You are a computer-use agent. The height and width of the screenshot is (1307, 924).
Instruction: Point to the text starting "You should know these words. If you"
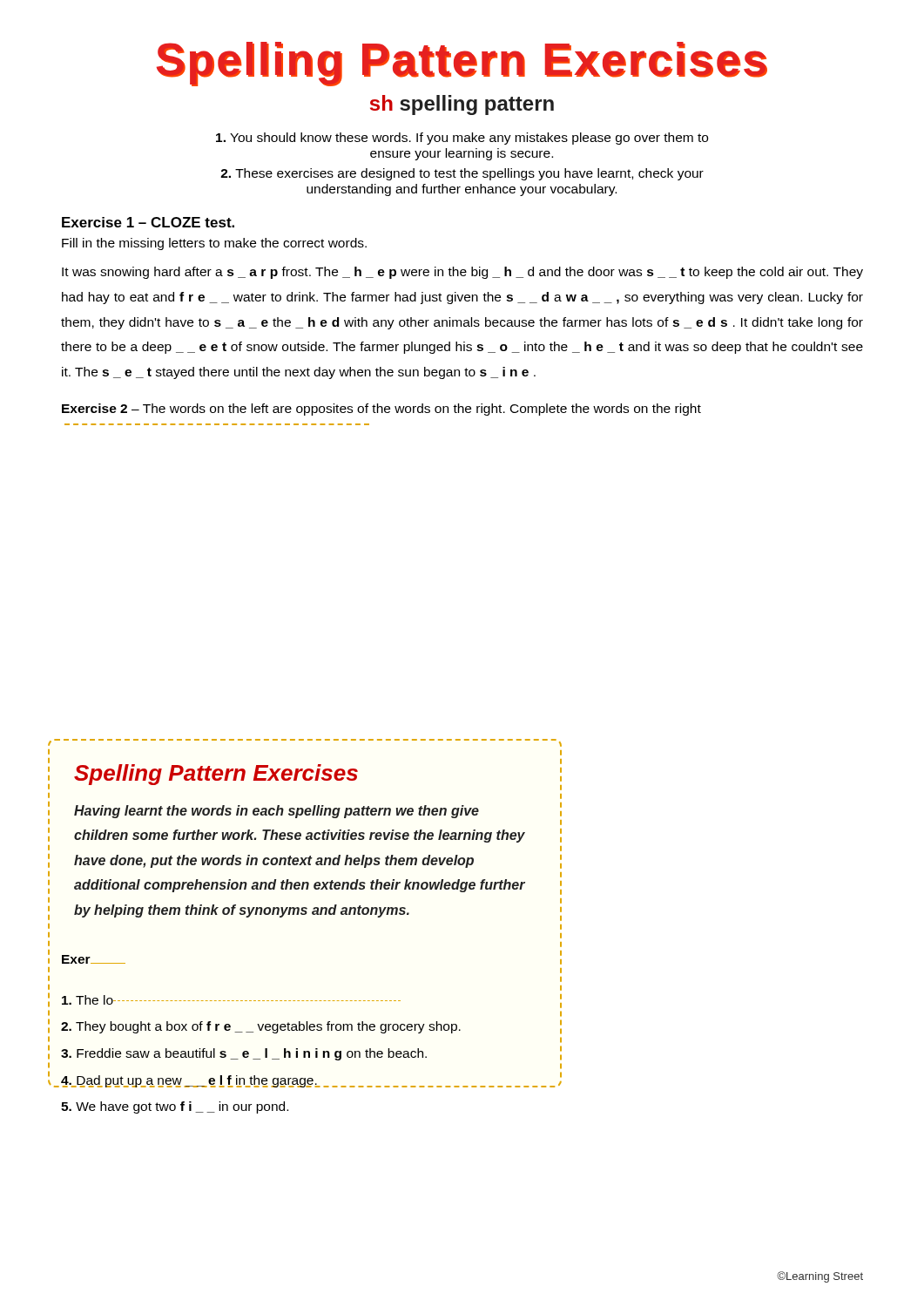462,145
